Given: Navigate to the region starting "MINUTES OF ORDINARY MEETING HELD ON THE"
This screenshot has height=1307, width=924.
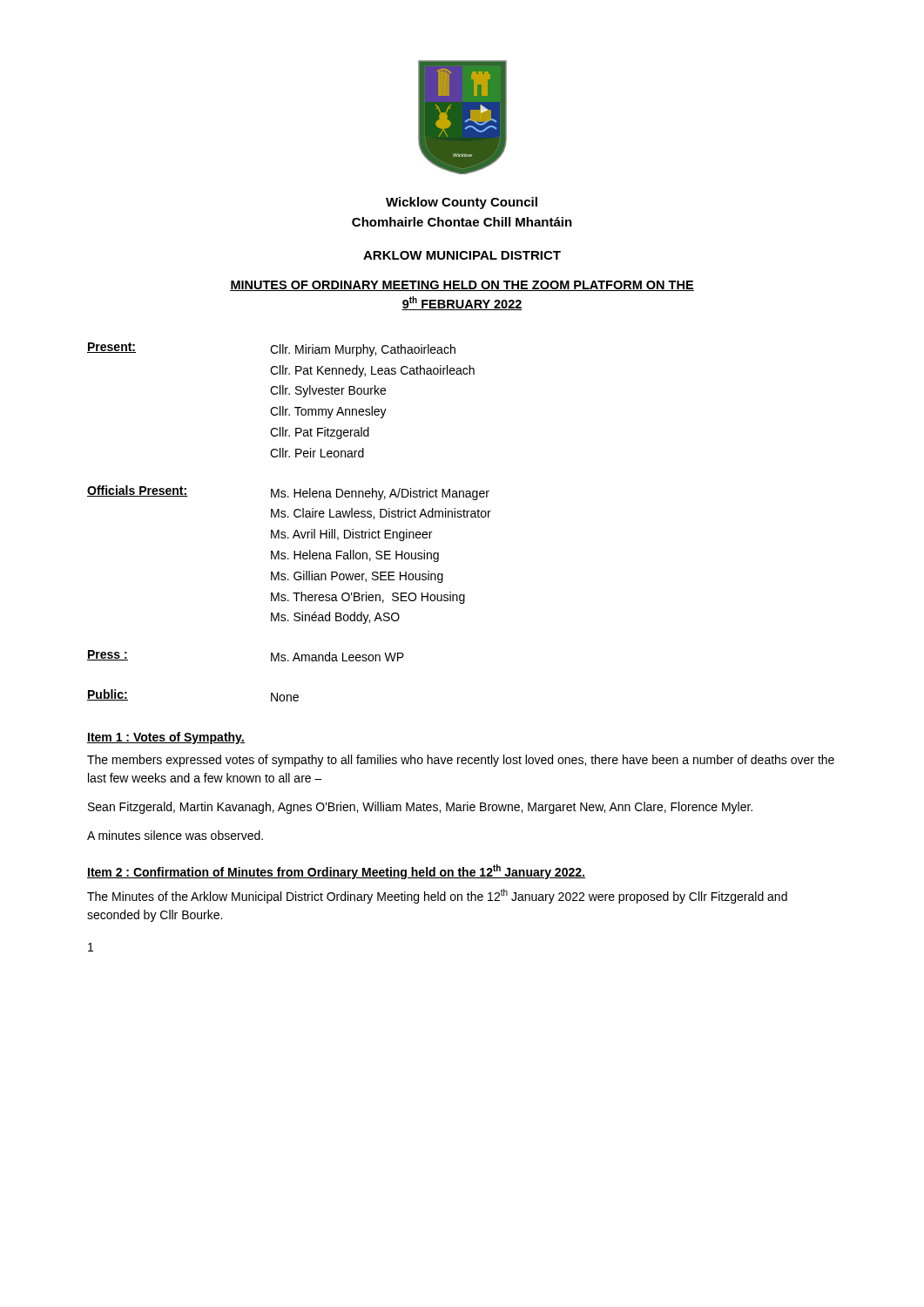Looking at the screenshot, I should point(462,285).
